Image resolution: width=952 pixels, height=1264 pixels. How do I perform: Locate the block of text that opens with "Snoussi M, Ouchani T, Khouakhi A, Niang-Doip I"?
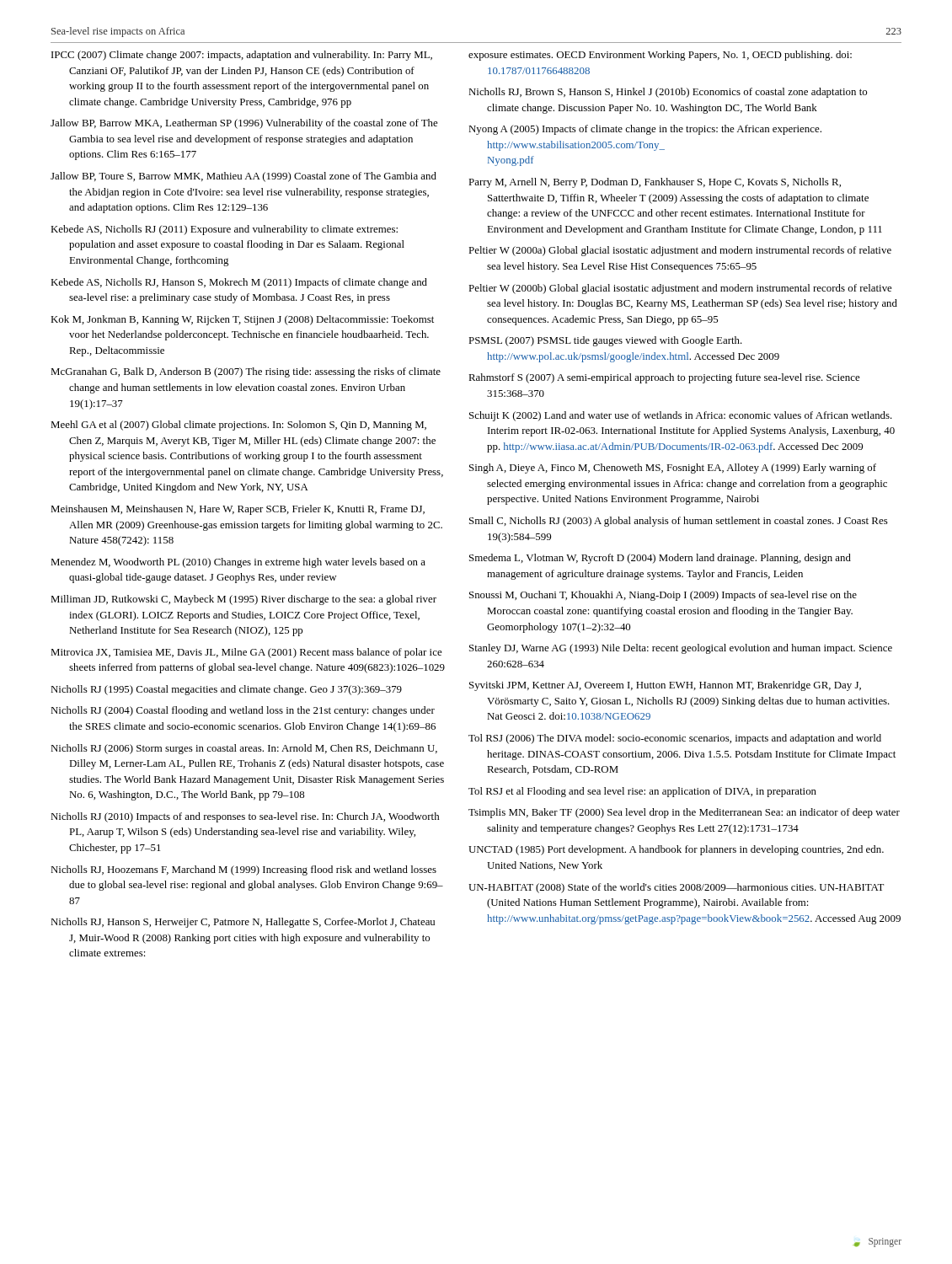coord(663,611)
